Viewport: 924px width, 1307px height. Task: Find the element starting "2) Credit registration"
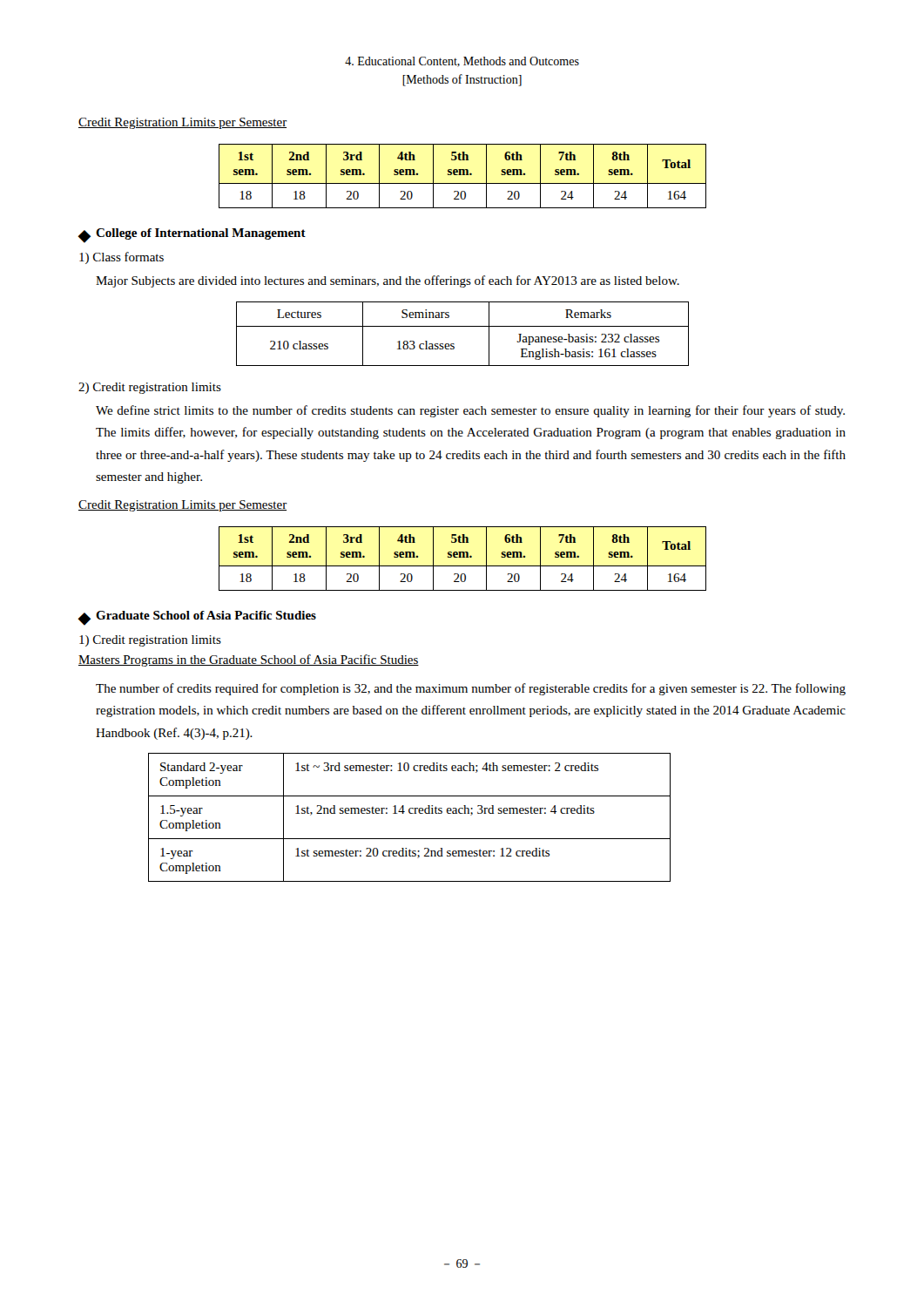point(150,386)
